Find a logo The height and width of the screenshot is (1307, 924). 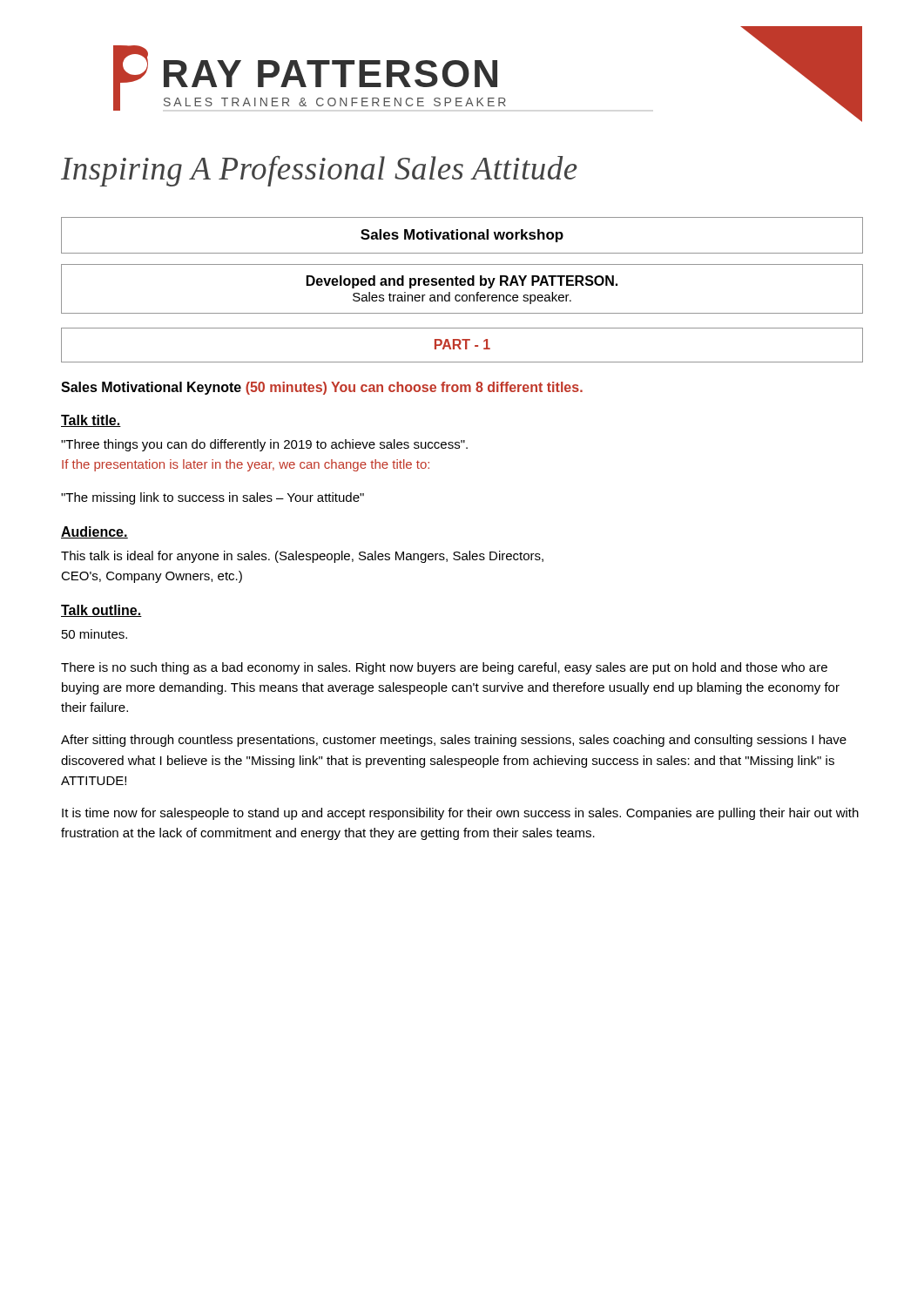point(462,84)
